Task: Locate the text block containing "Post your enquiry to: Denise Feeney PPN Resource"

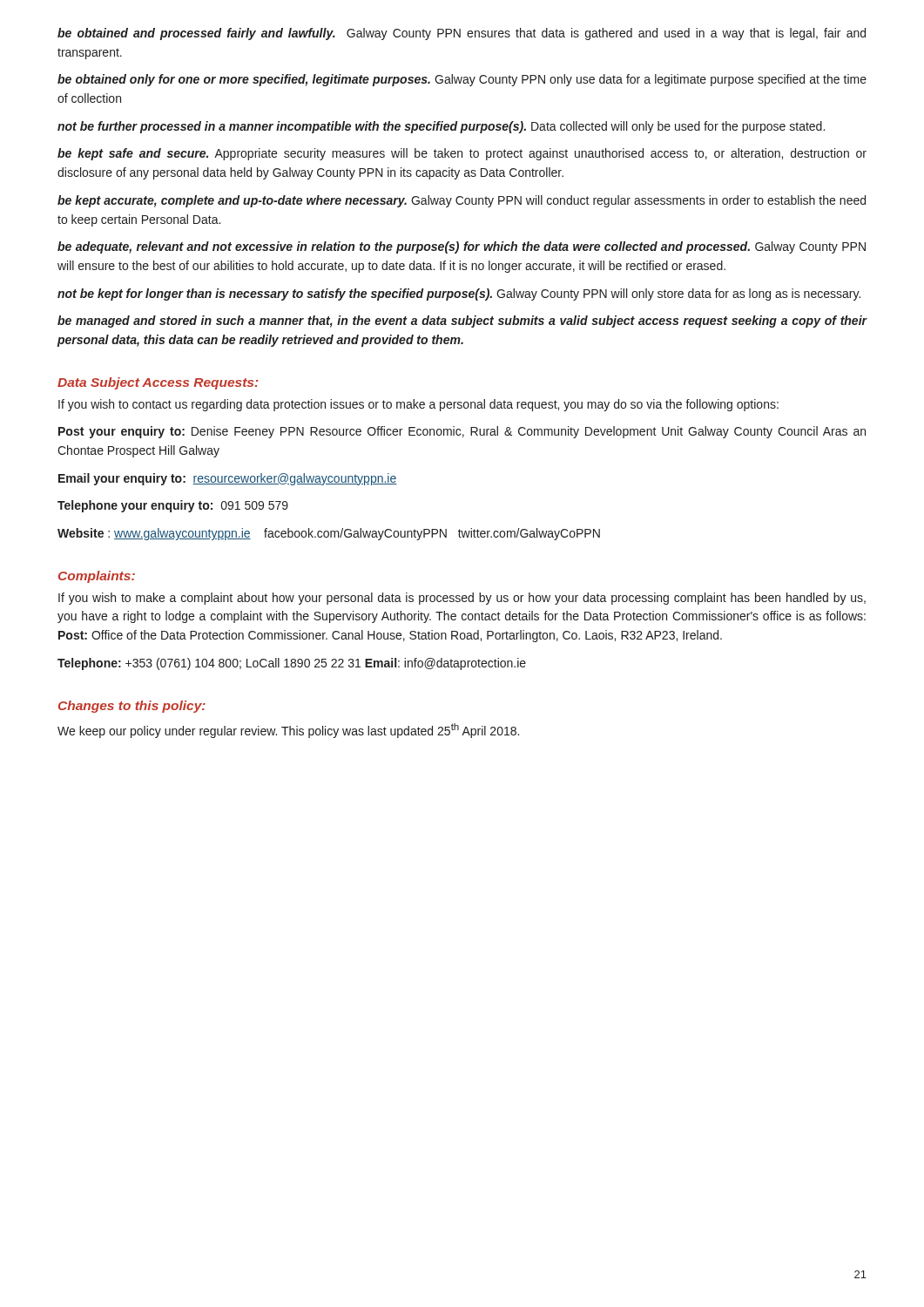Action: click(462, 441)
